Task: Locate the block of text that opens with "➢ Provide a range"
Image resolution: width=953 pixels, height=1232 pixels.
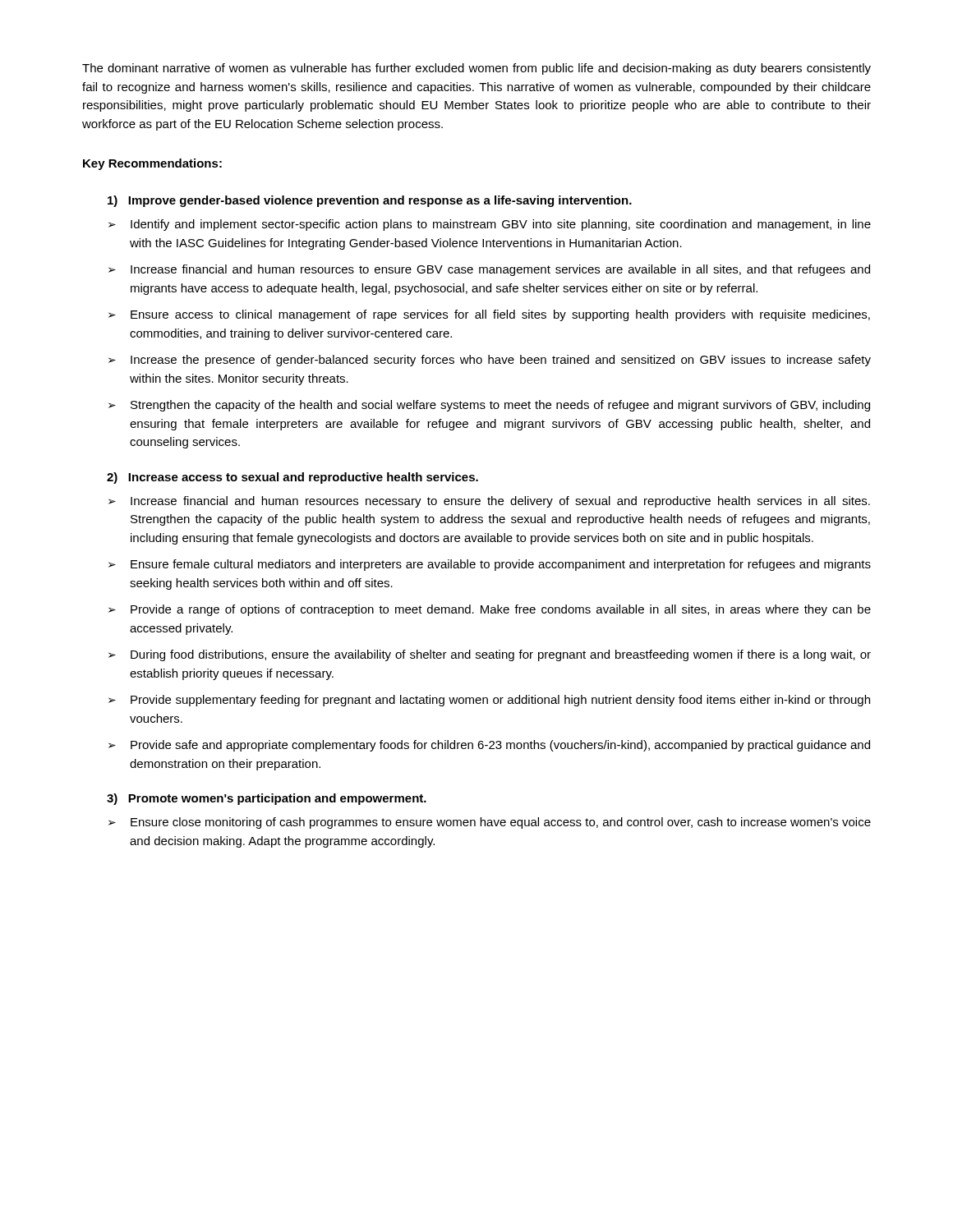Action: [x=489, y=619]
